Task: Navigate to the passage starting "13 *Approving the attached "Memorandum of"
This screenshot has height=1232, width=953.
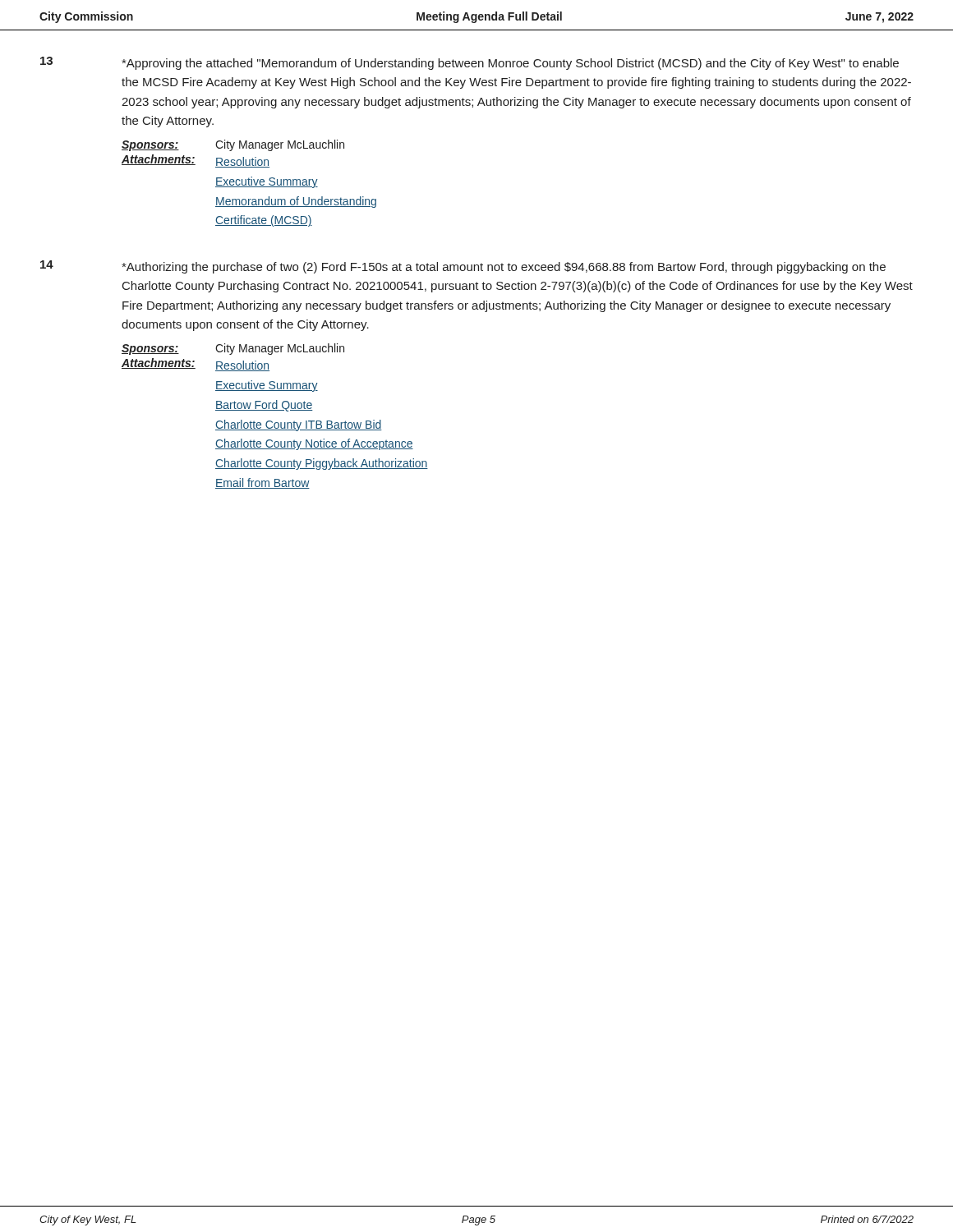Action: (x=470, y=63)
